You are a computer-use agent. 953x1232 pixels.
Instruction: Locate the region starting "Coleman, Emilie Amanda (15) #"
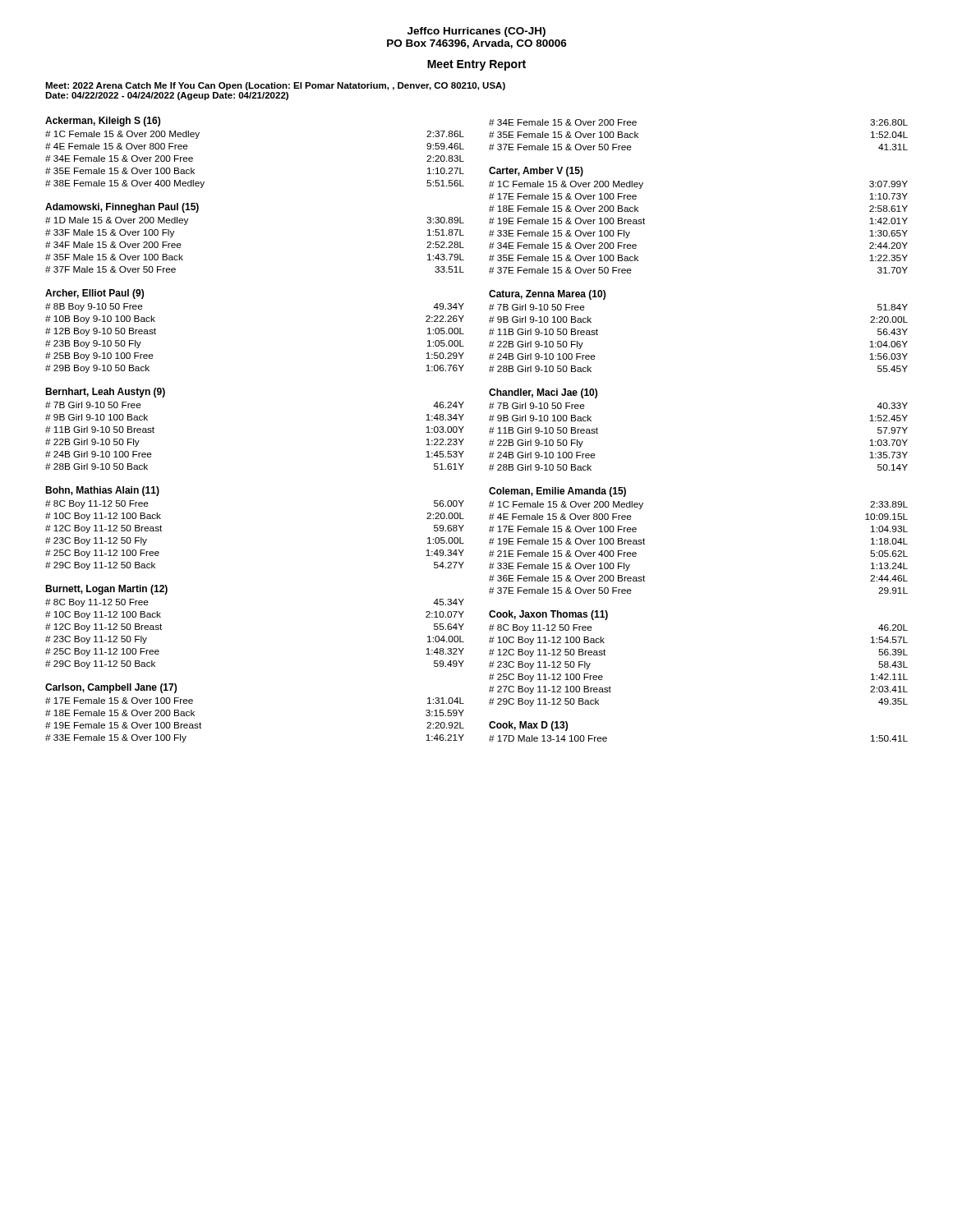coord(557,492)
